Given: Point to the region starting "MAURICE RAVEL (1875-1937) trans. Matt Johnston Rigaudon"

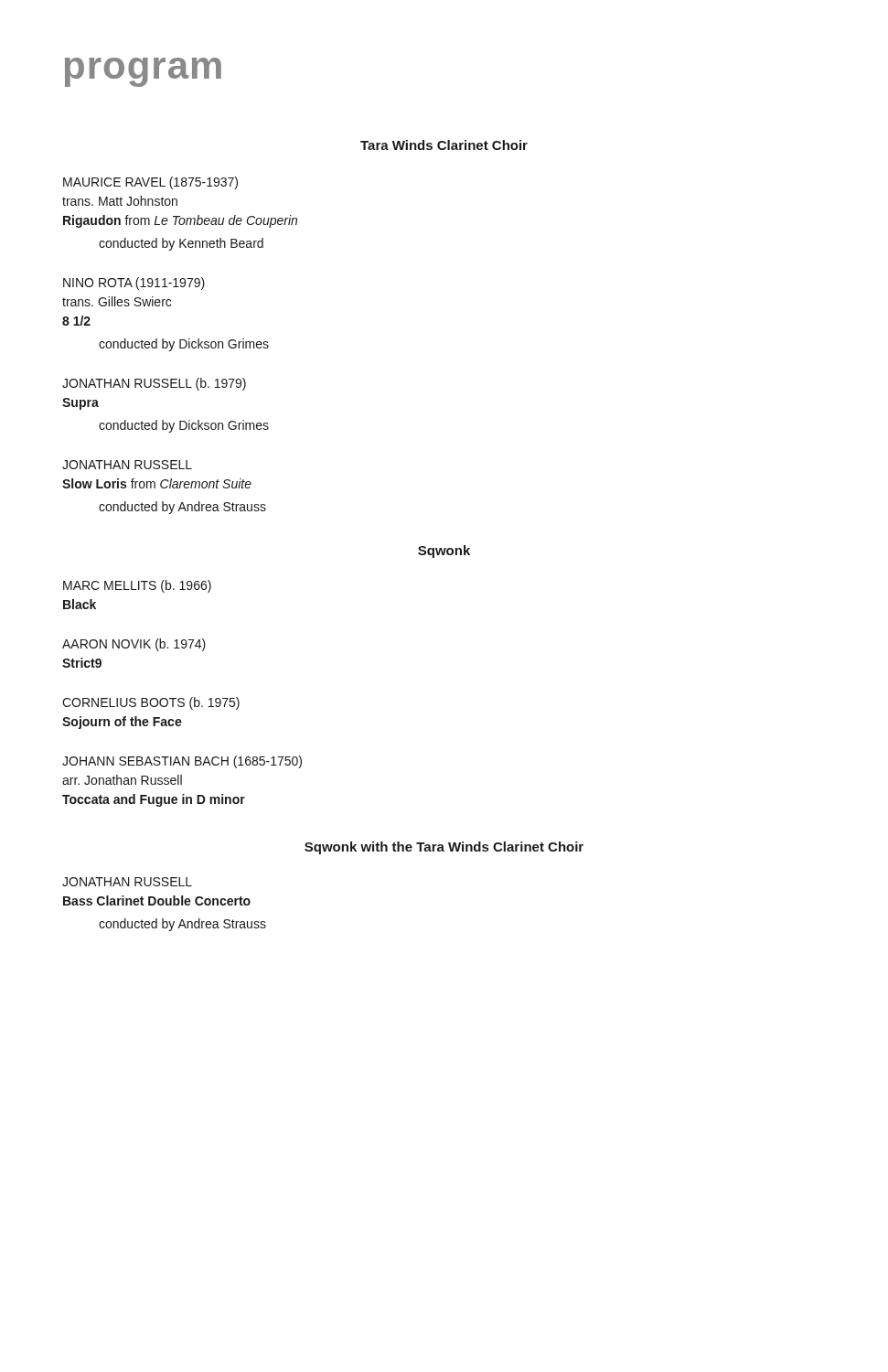Looking at the screenshot, I should tap(150, 183).
